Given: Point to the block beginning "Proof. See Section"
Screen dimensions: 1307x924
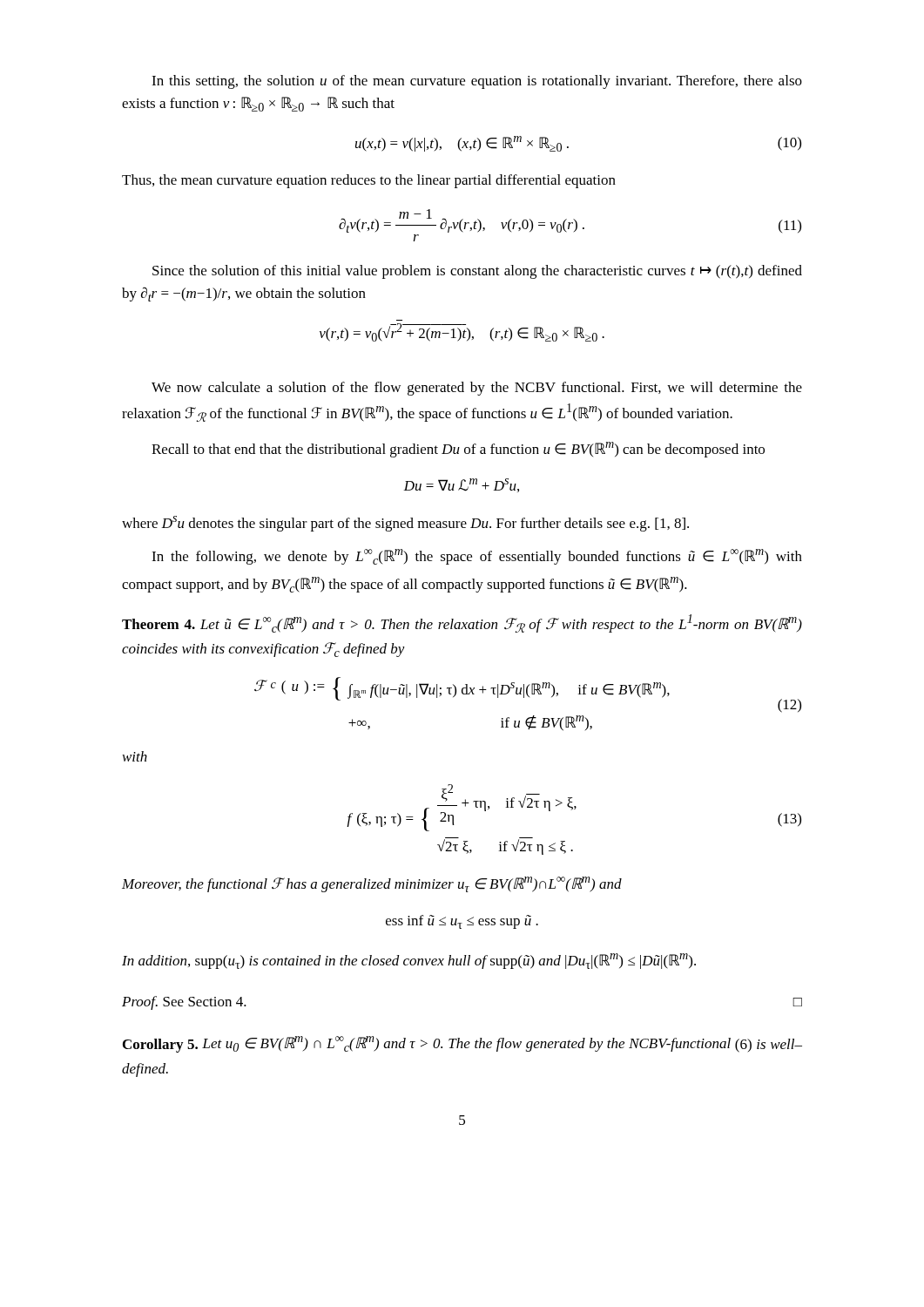Looking at the screenshot, I should coord(181,1002).
